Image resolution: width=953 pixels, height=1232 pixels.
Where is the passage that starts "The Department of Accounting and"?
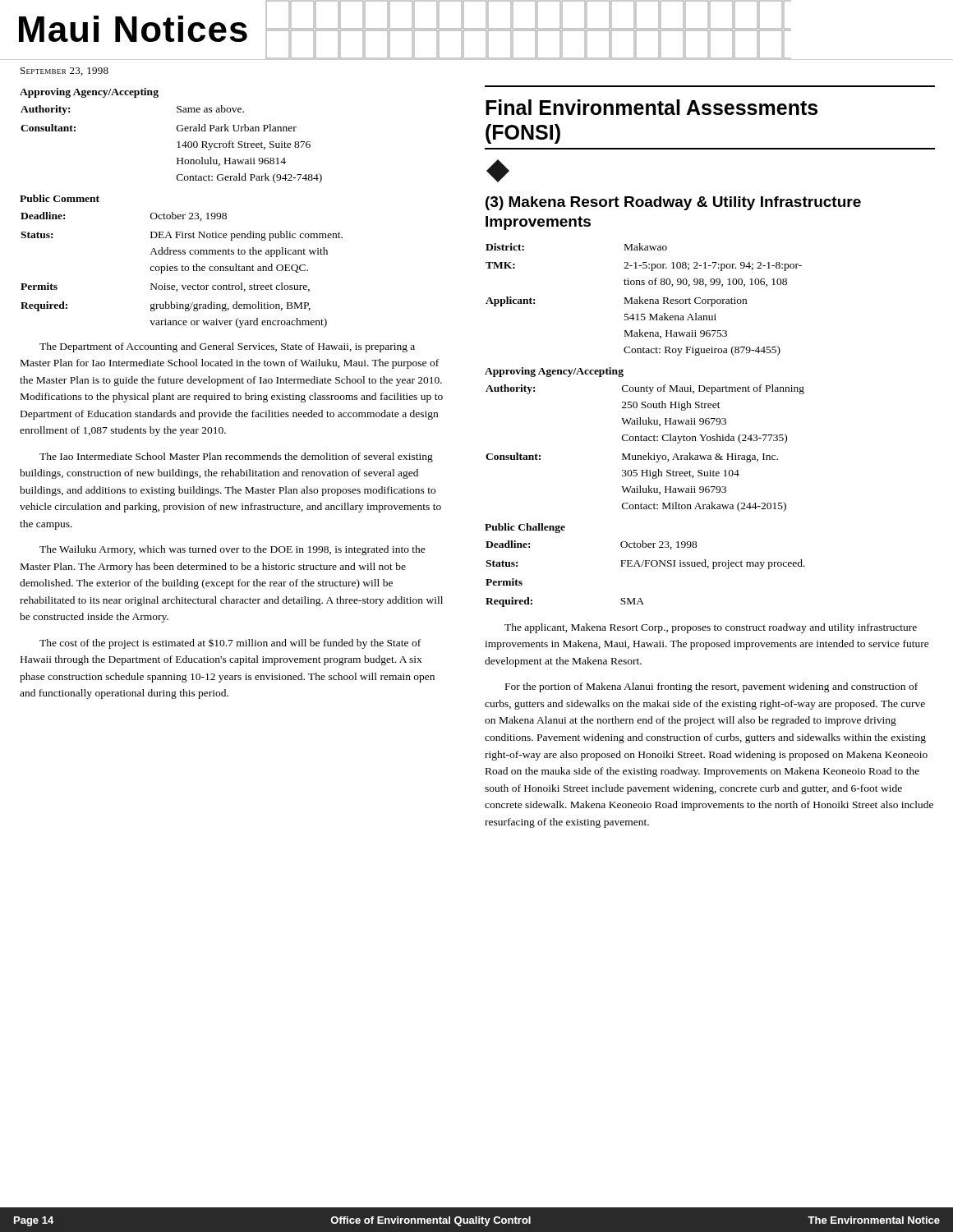coord(231,388)
